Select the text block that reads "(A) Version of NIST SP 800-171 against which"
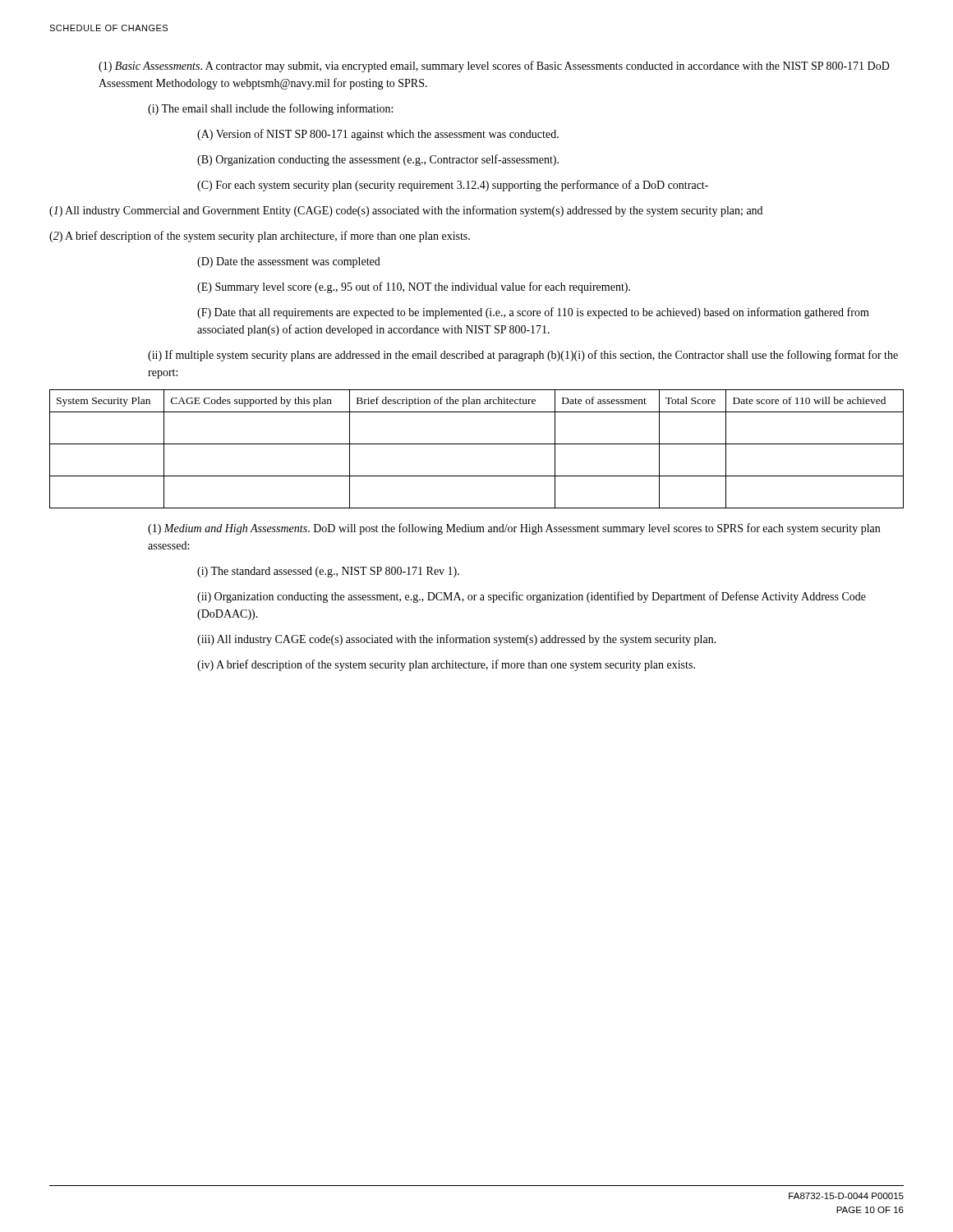This screenshot has height=1232, width=953. (x=378, y=134)
